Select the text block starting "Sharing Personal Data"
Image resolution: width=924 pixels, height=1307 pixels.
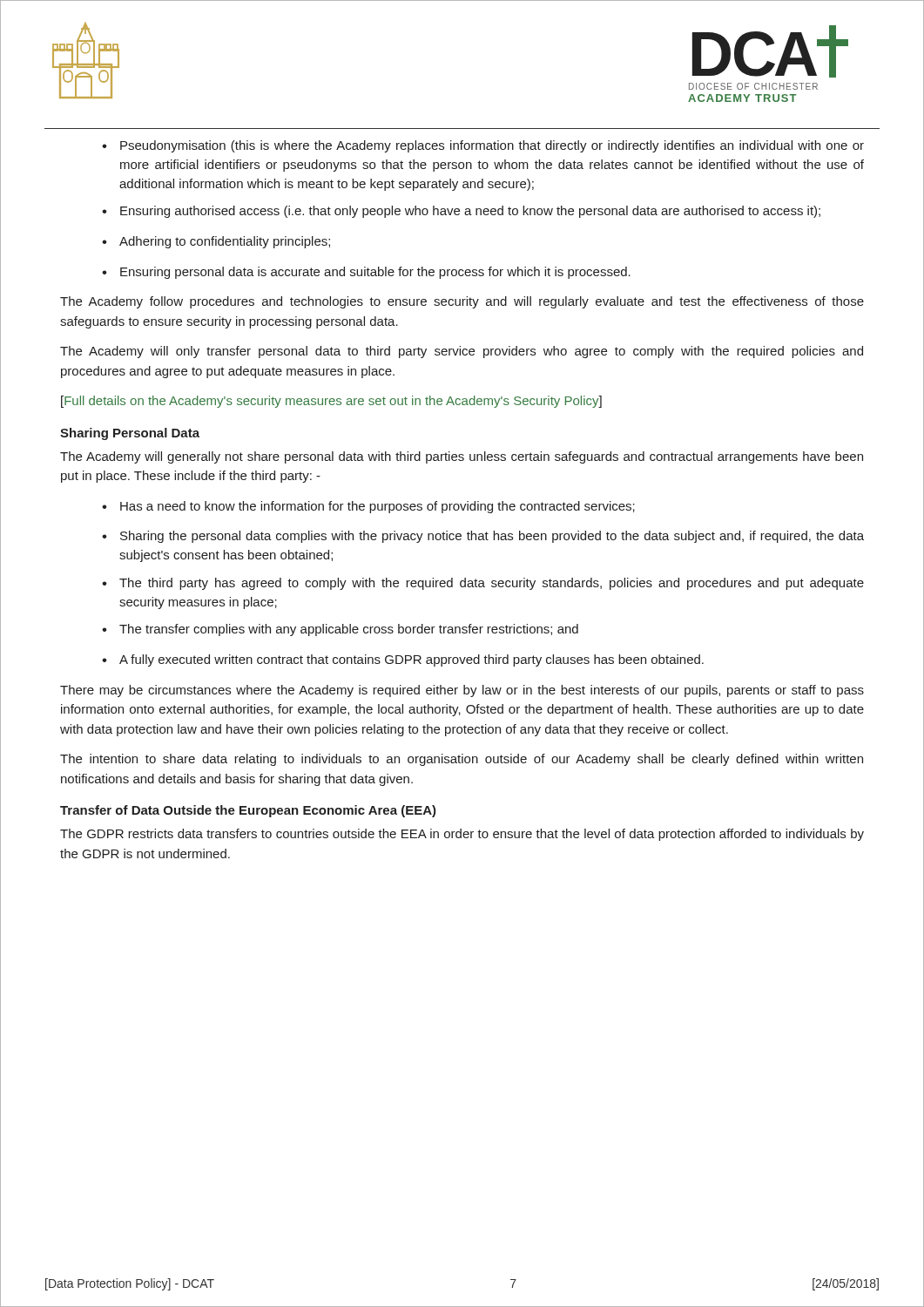click(x=130, y=432)
